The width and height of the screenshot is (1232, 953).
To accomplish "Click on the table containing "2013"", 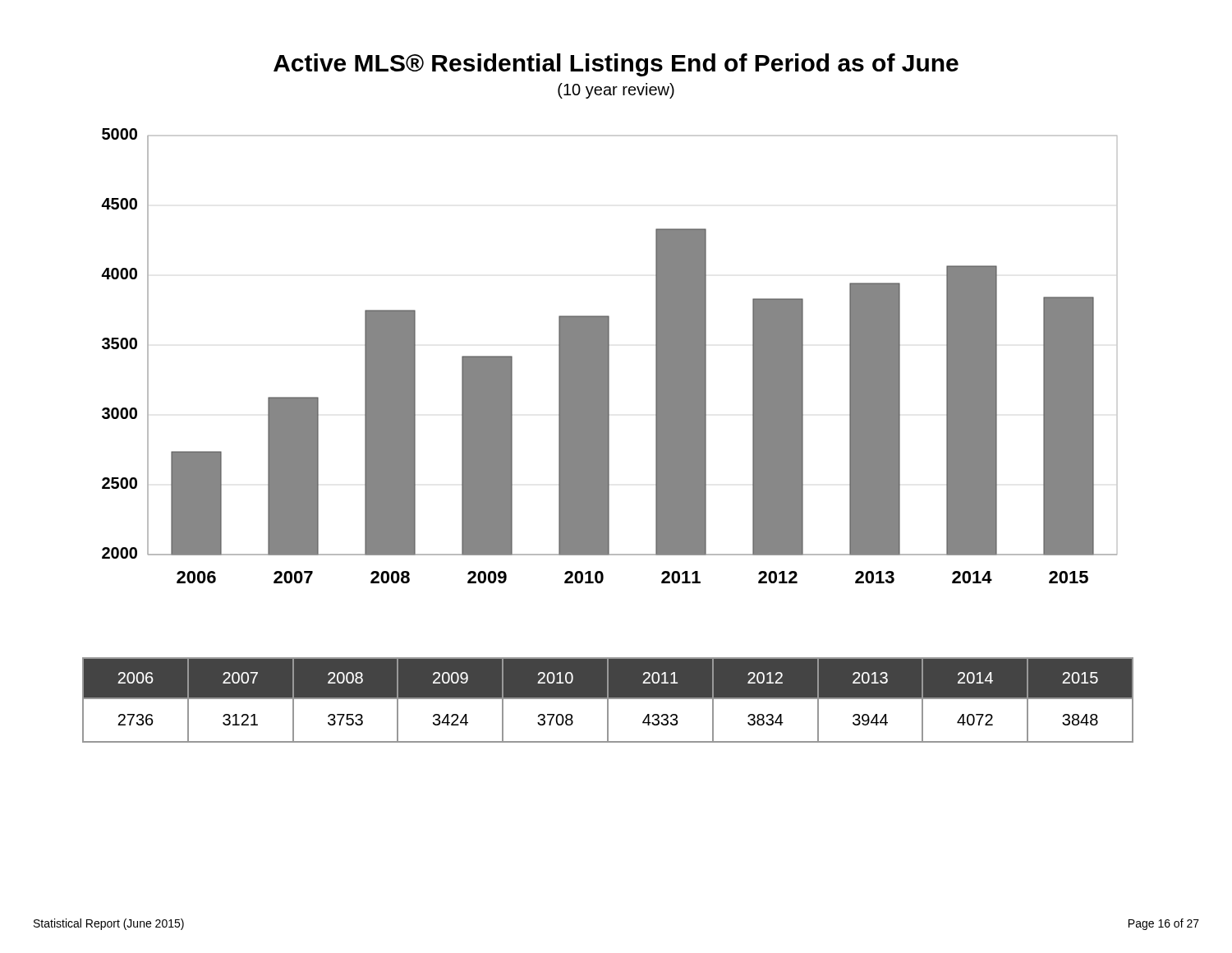I will (608, 700).
